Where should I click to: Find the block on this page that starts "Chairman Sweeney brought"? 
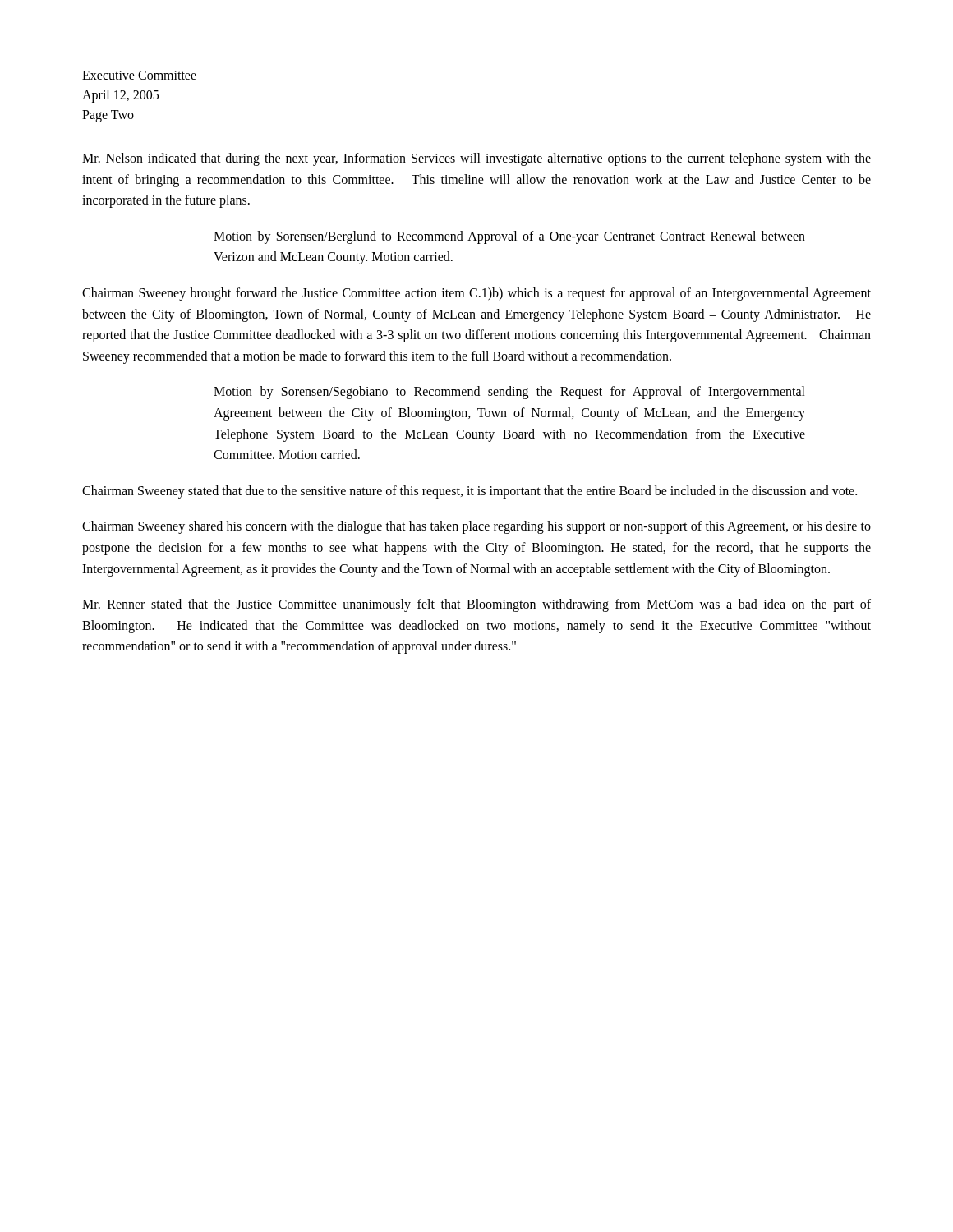point(476,324)
